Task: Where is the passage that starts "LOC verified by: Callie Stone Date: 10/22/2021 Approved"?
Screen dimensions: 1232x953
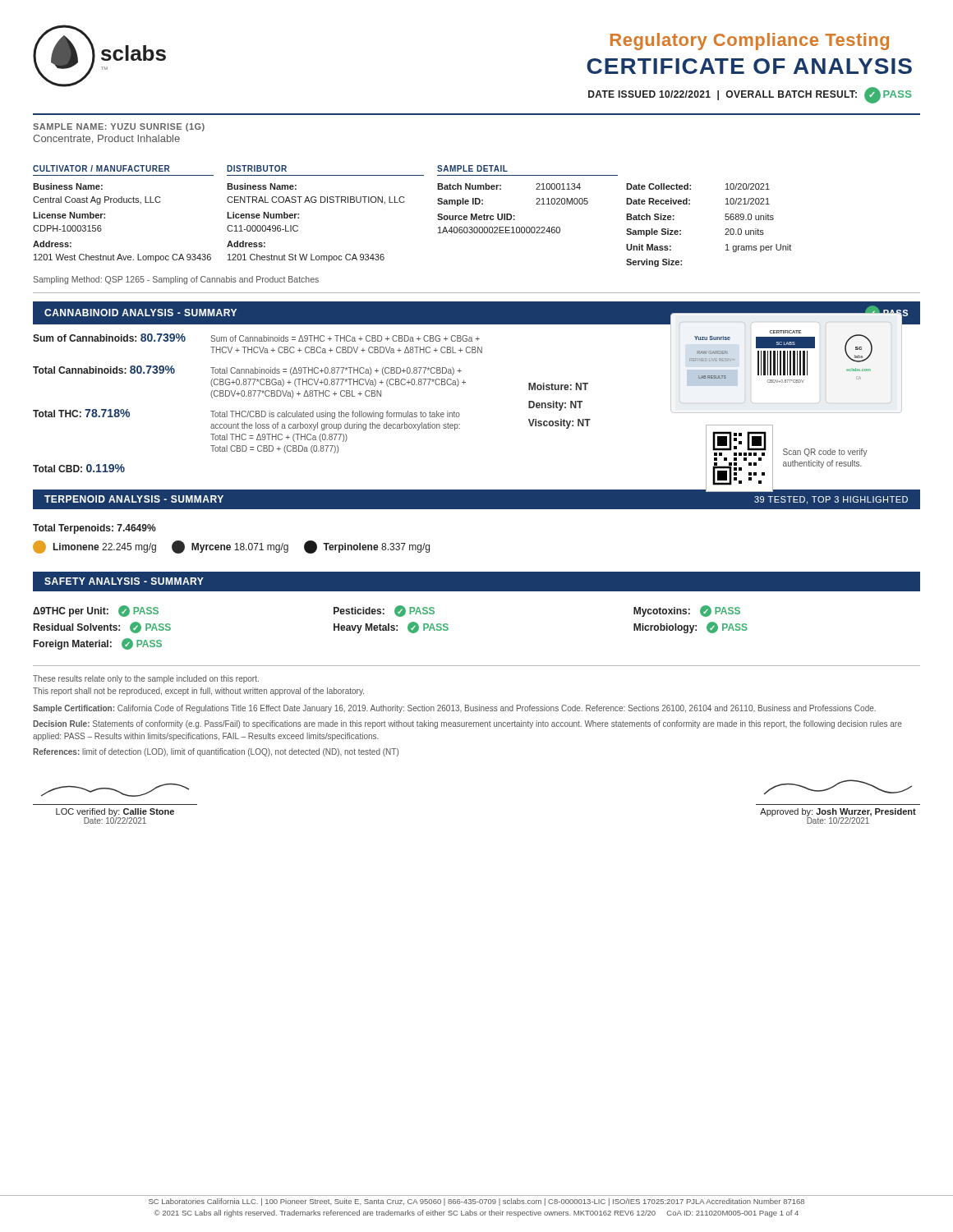Action: pos(114,789)
